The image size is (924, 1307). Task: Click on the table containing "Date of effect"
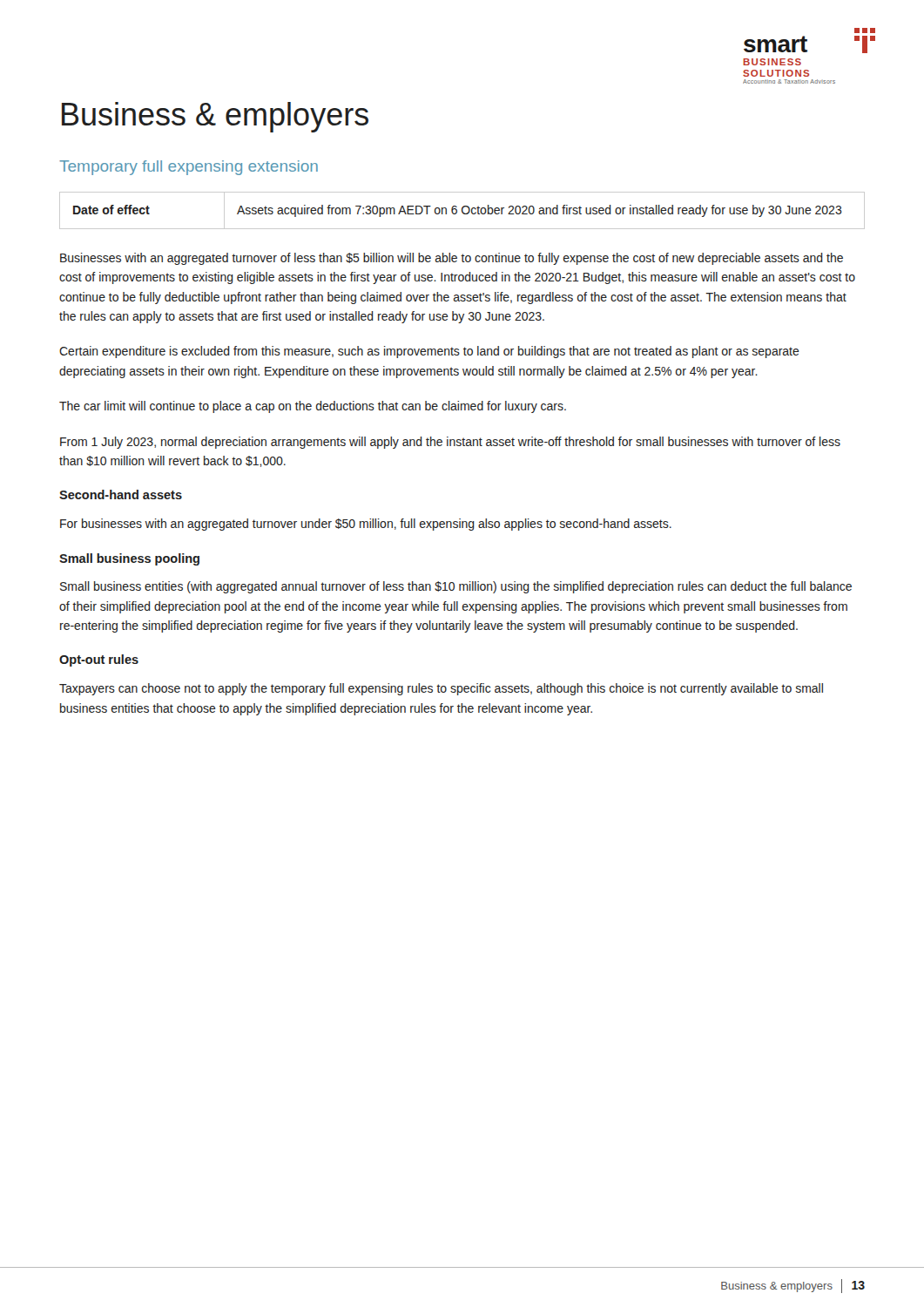click(x=462, y=210)
